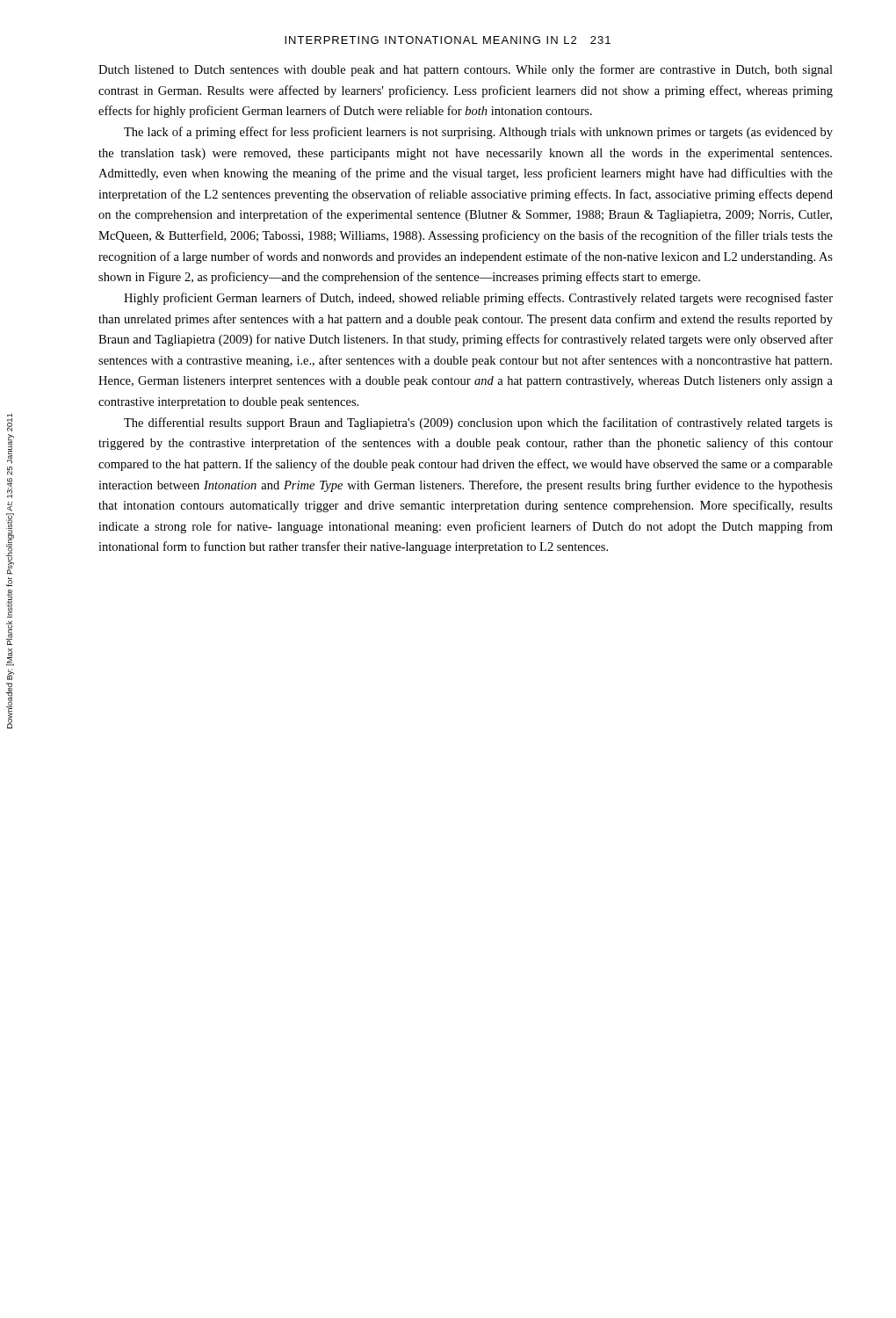Image resolution: width=896 pixels, height=1318 pixels.
Task: Select the text block that says "The lack of a"
Action: [x=466, y=205]
